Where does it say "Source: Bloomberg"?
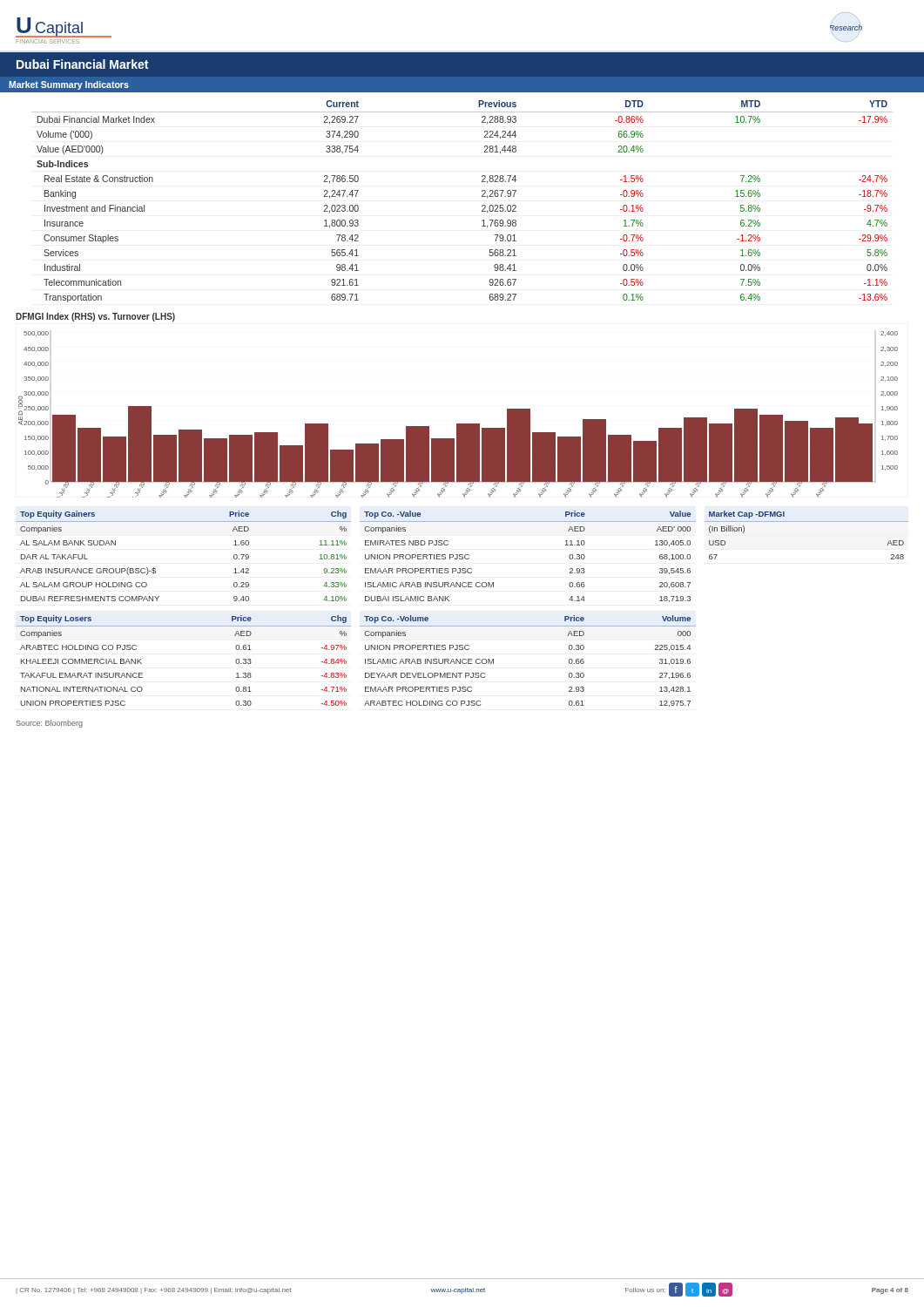 49,723
